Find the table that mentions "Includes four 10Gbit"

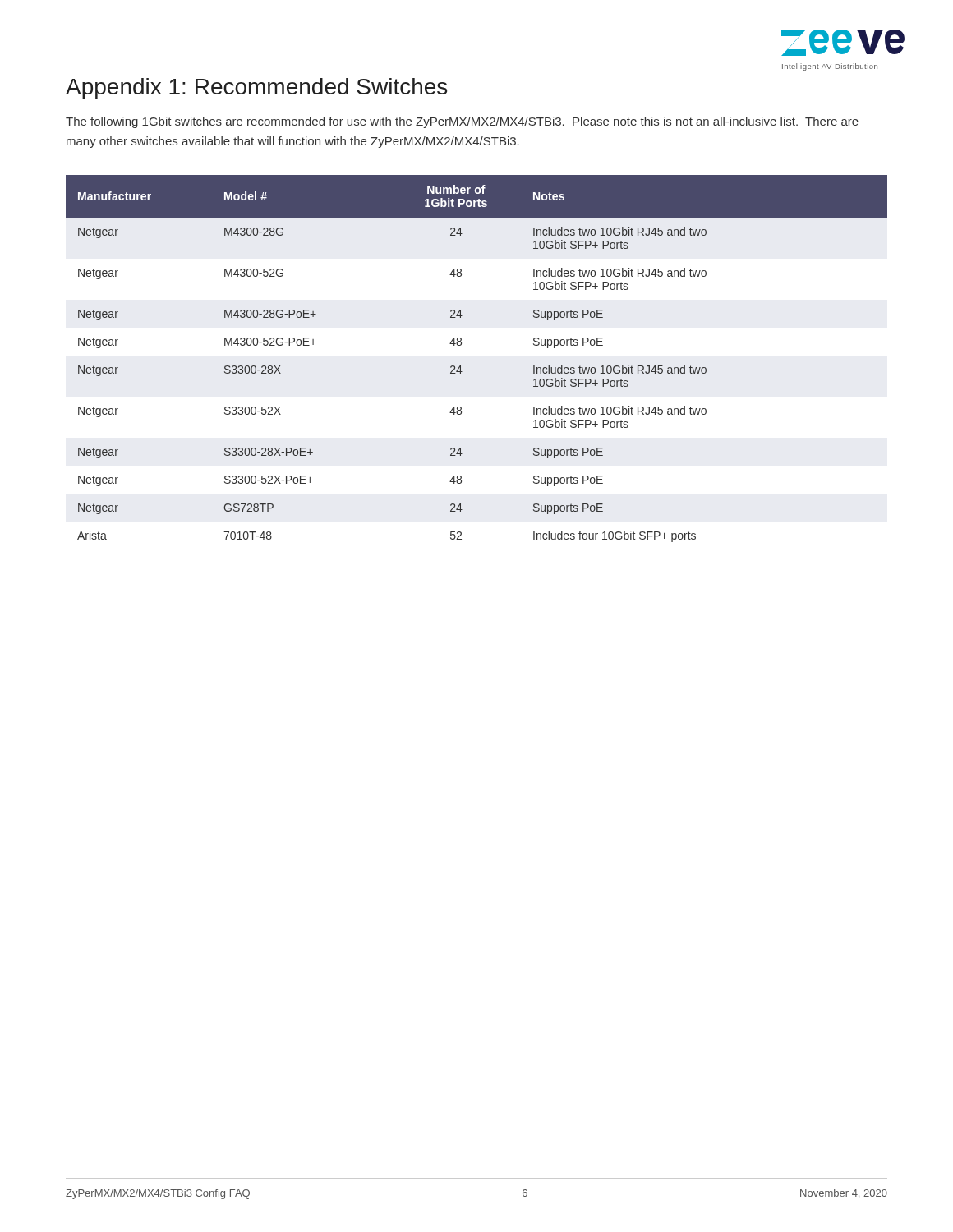[x=476, y=362]
